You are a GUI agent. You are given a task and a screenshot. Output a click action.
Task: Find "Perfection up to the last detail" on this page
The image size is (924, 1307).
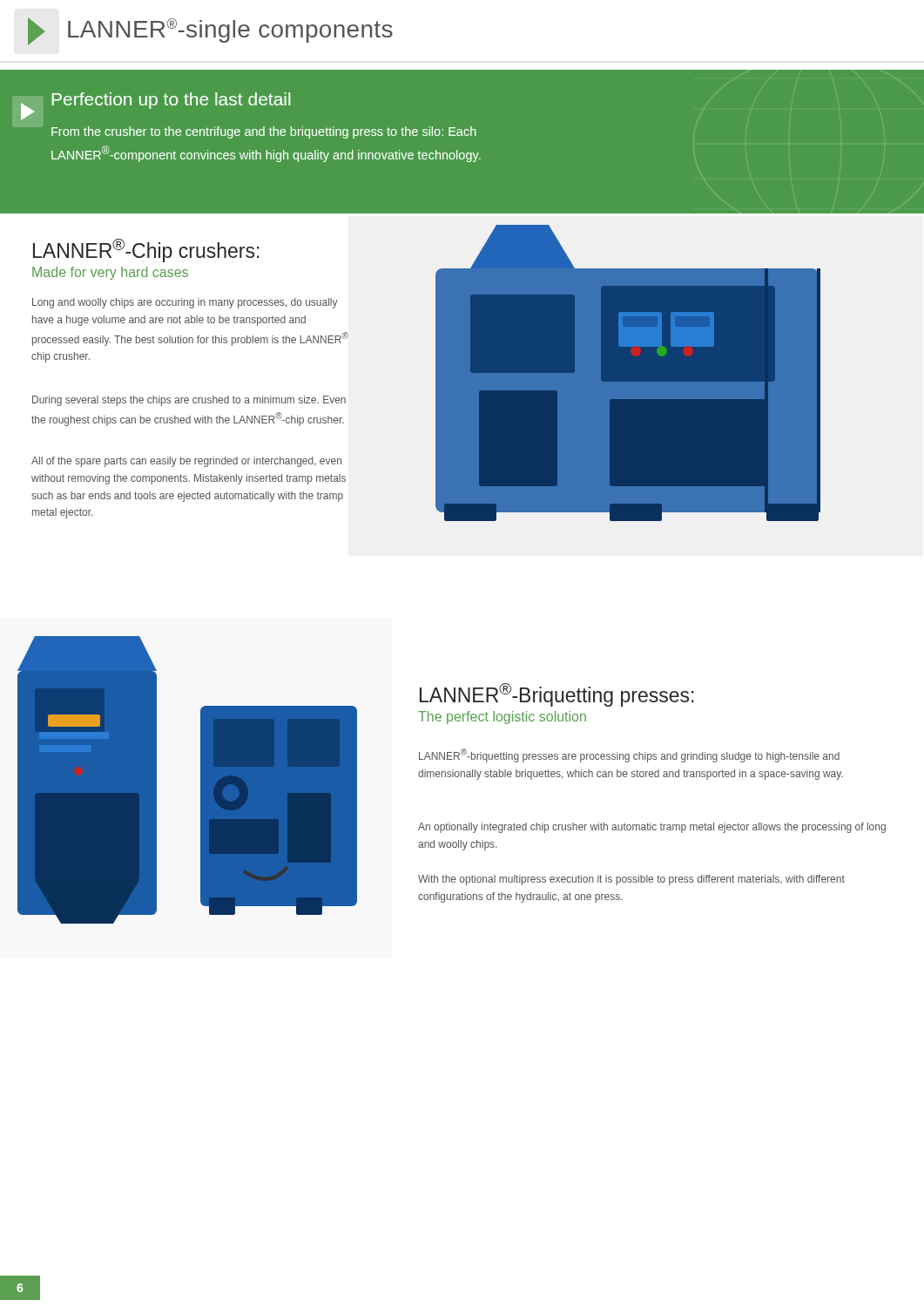click(171, 99)
